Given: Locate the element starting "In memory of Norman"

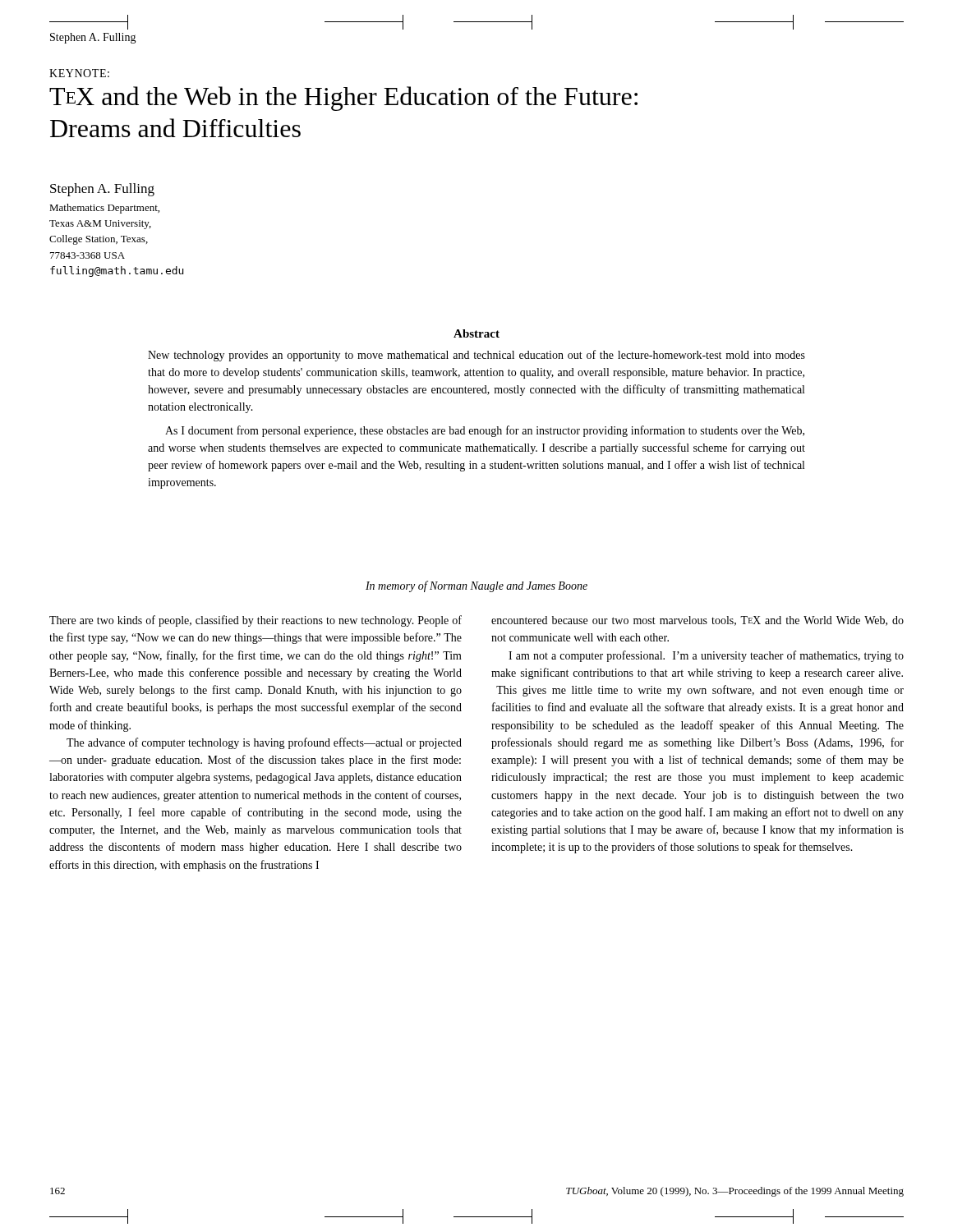Looking at the screenshot, I should click(476, 586).
